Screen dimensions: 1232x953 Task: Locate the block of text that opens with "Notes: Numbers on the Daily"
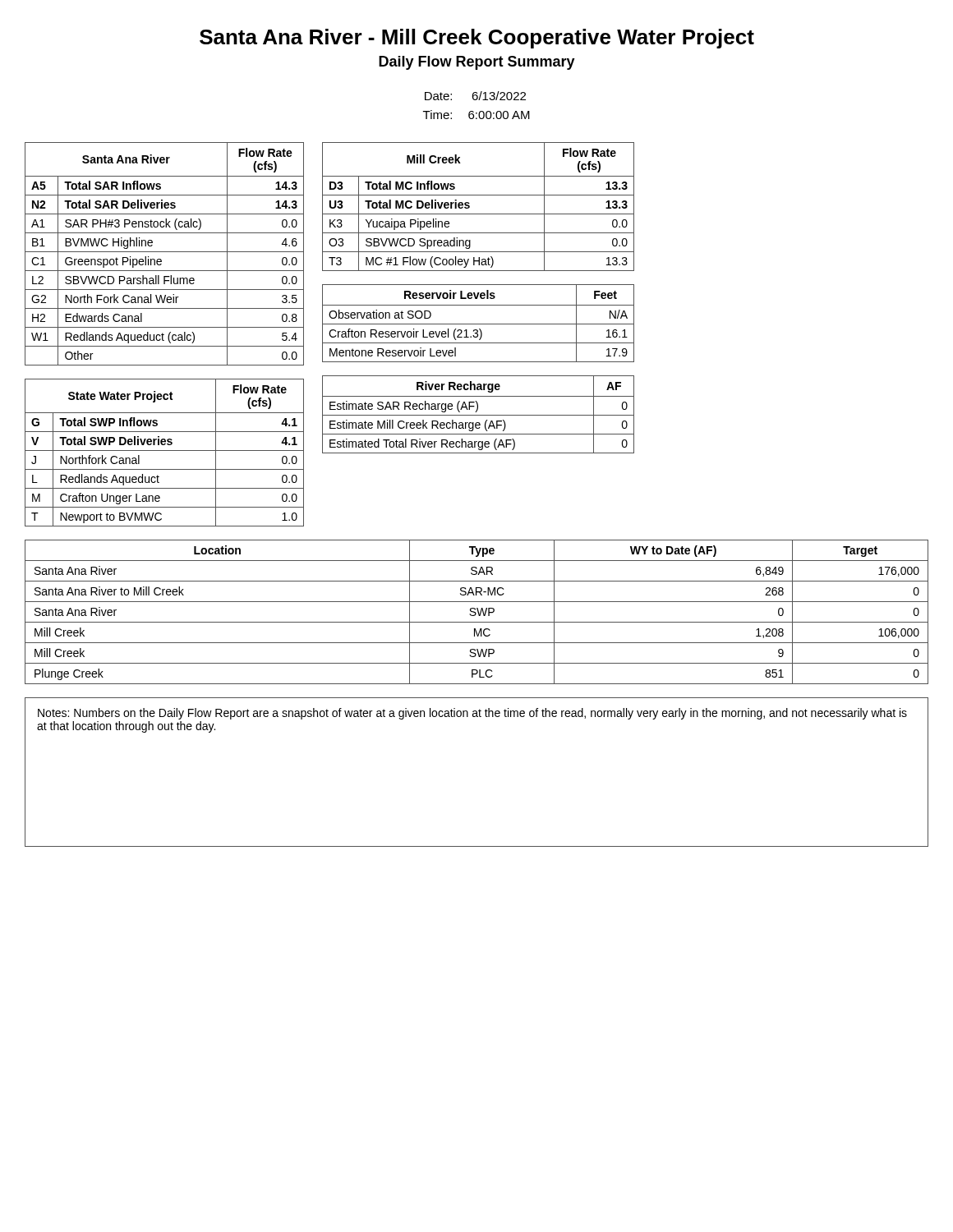point(472,719)
